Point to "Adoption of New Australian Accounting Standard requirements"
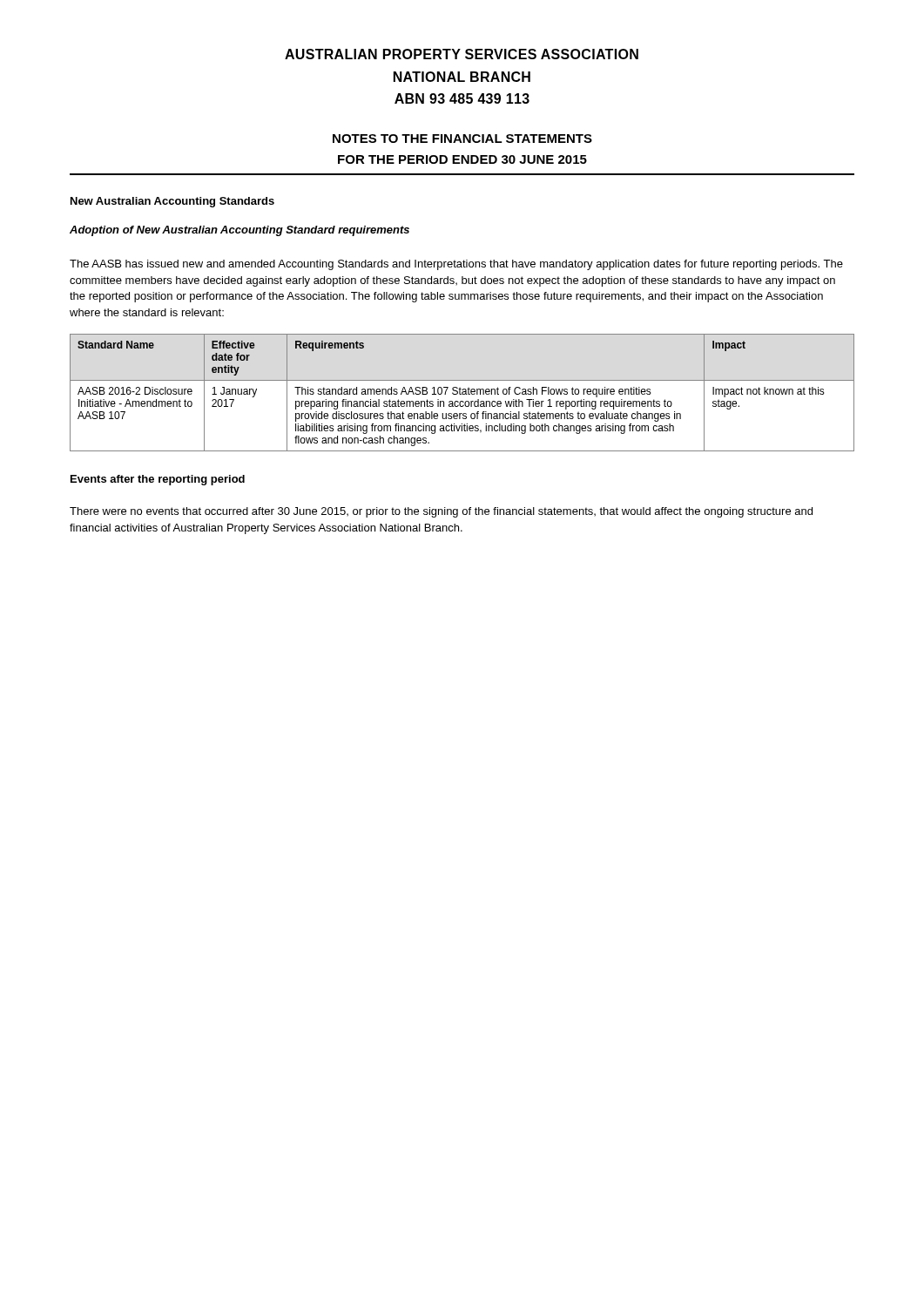924x1307 pixels. pyautogui.click(x=240, y=229)
